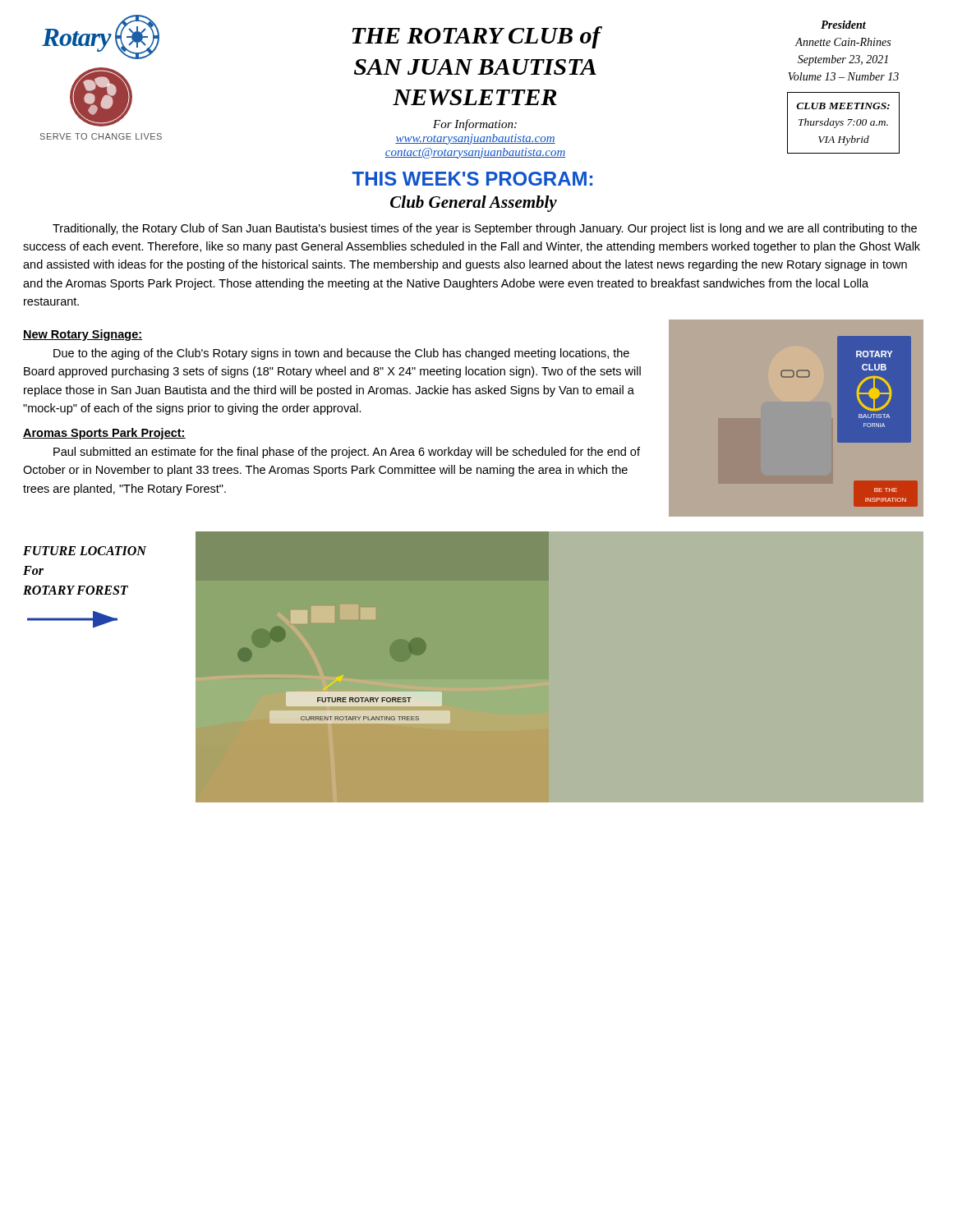The width and height of the screenshot is (953, 1232).
Task: Select the section header that says "Club General Assembly"
Action: [x=473, y=202]
